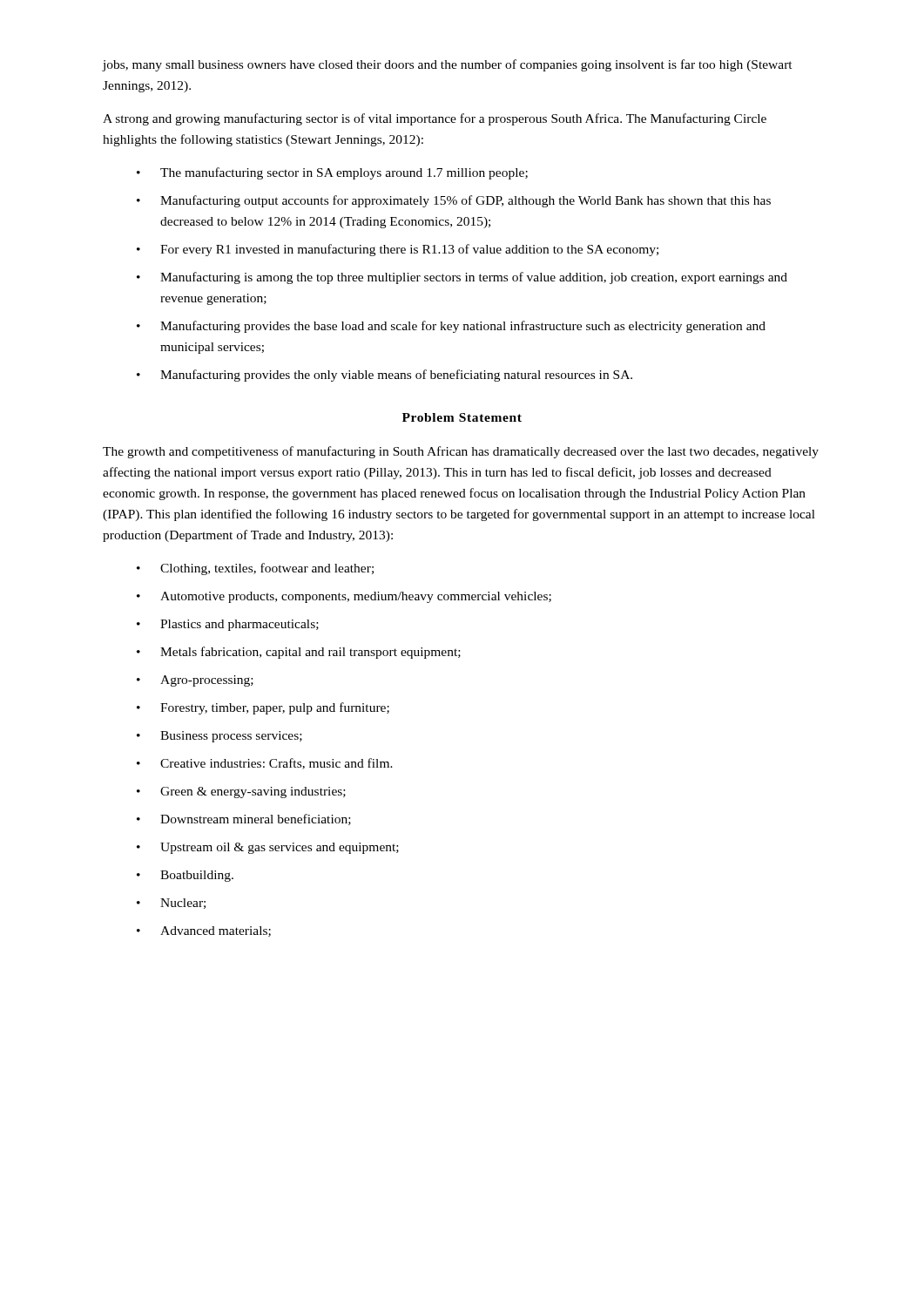Viewport: 924px width, 1307px height.
Task: Where does it say "•Plastics and pharmaceuticals;"?
Action: pyautogui.click(x=227, y=624)
